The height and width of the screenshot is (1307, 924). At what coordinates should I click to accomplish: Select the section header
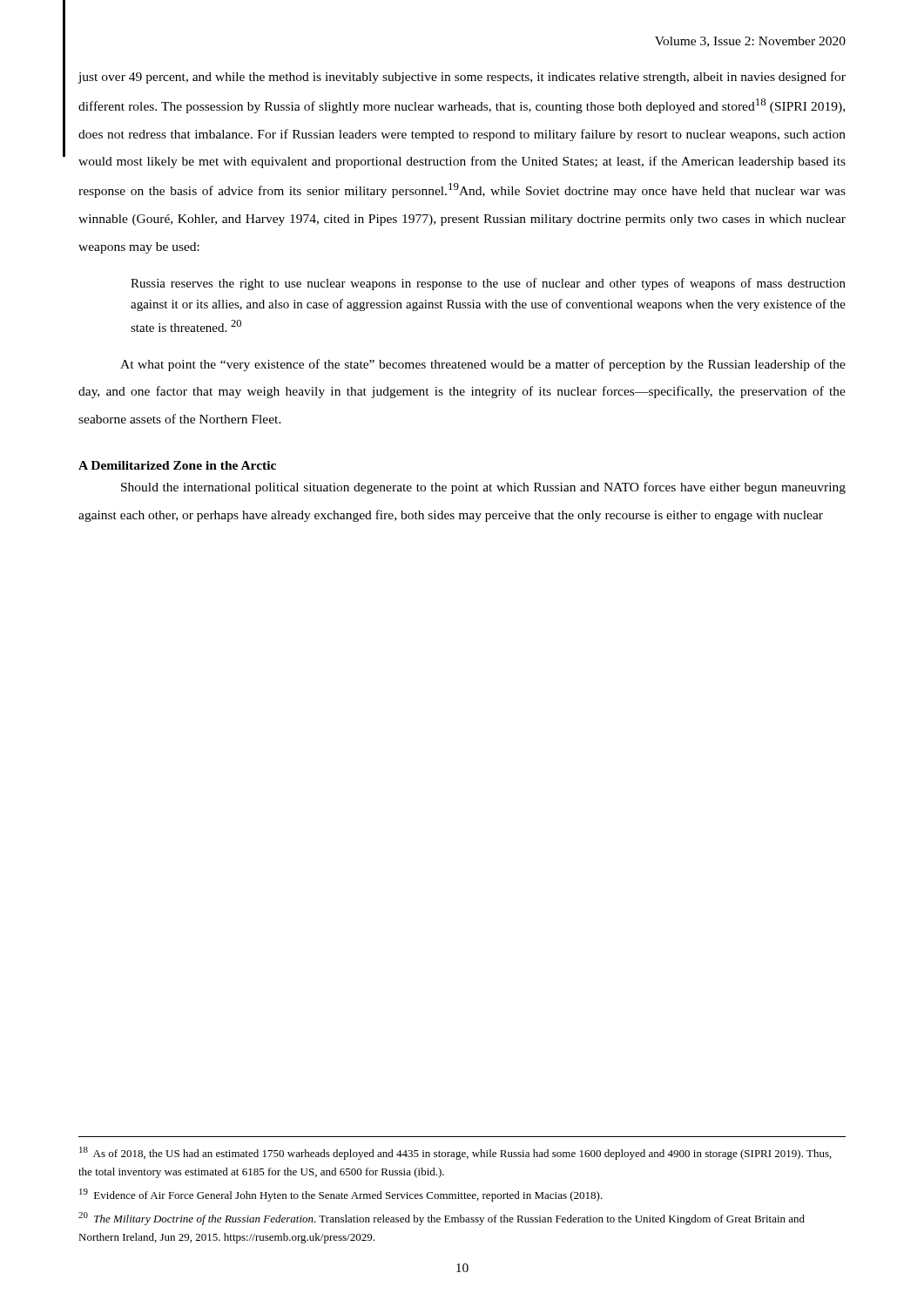(177, 465)
